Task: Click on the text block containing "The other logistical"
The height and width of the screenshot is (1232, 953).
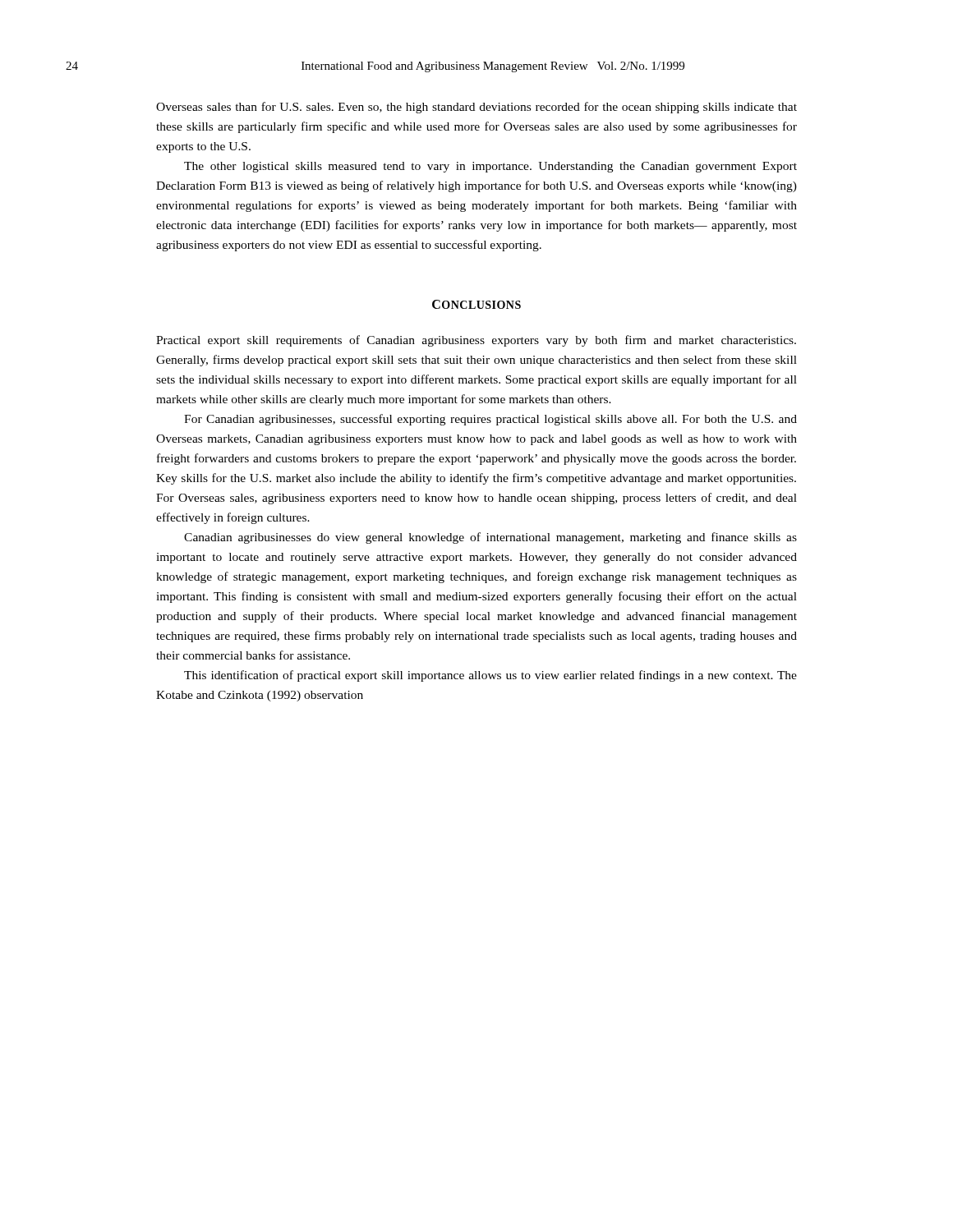Action: [476, 205]
